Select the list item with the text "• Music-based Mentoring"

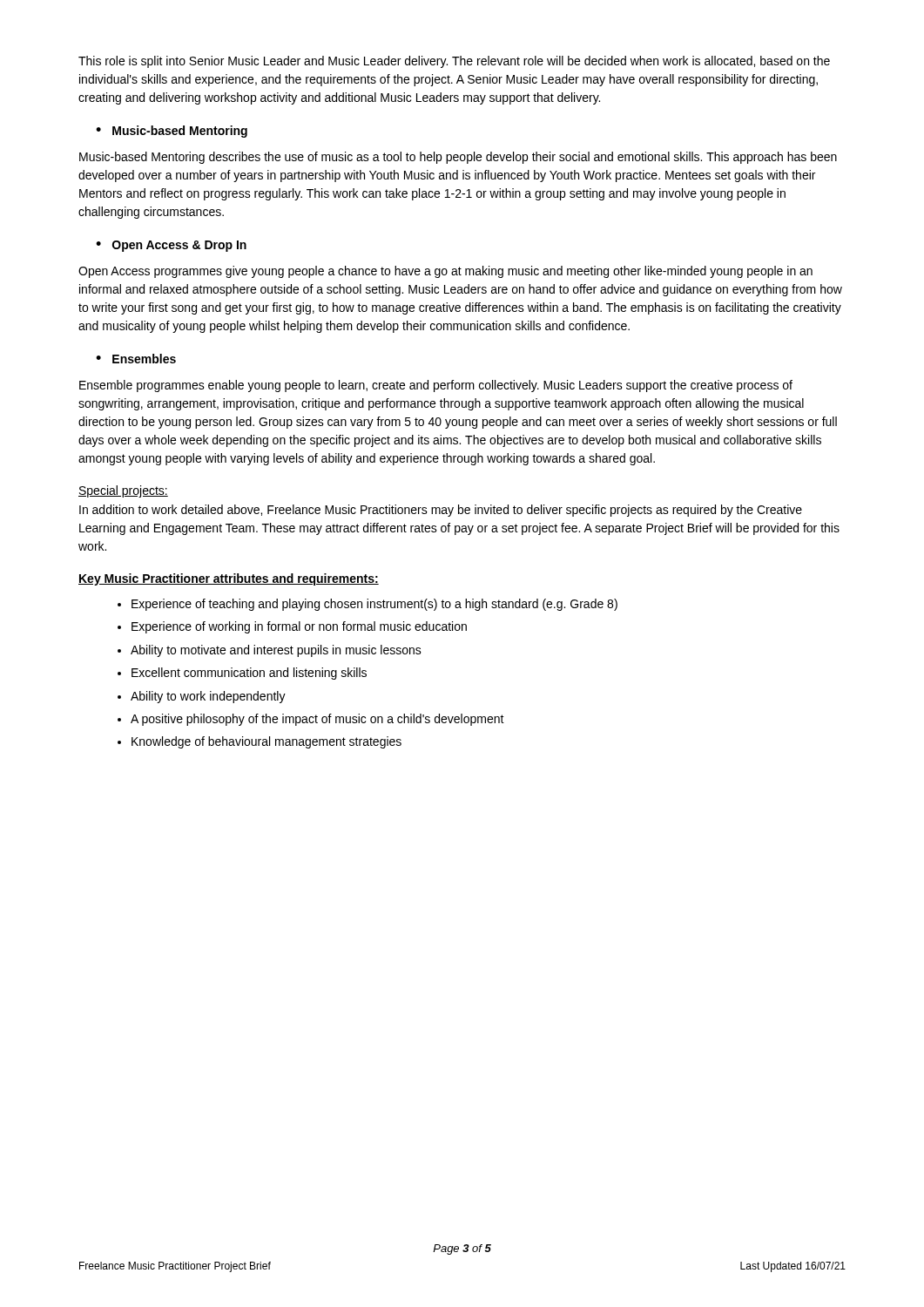pyautogui.click(x=172, y=130)
